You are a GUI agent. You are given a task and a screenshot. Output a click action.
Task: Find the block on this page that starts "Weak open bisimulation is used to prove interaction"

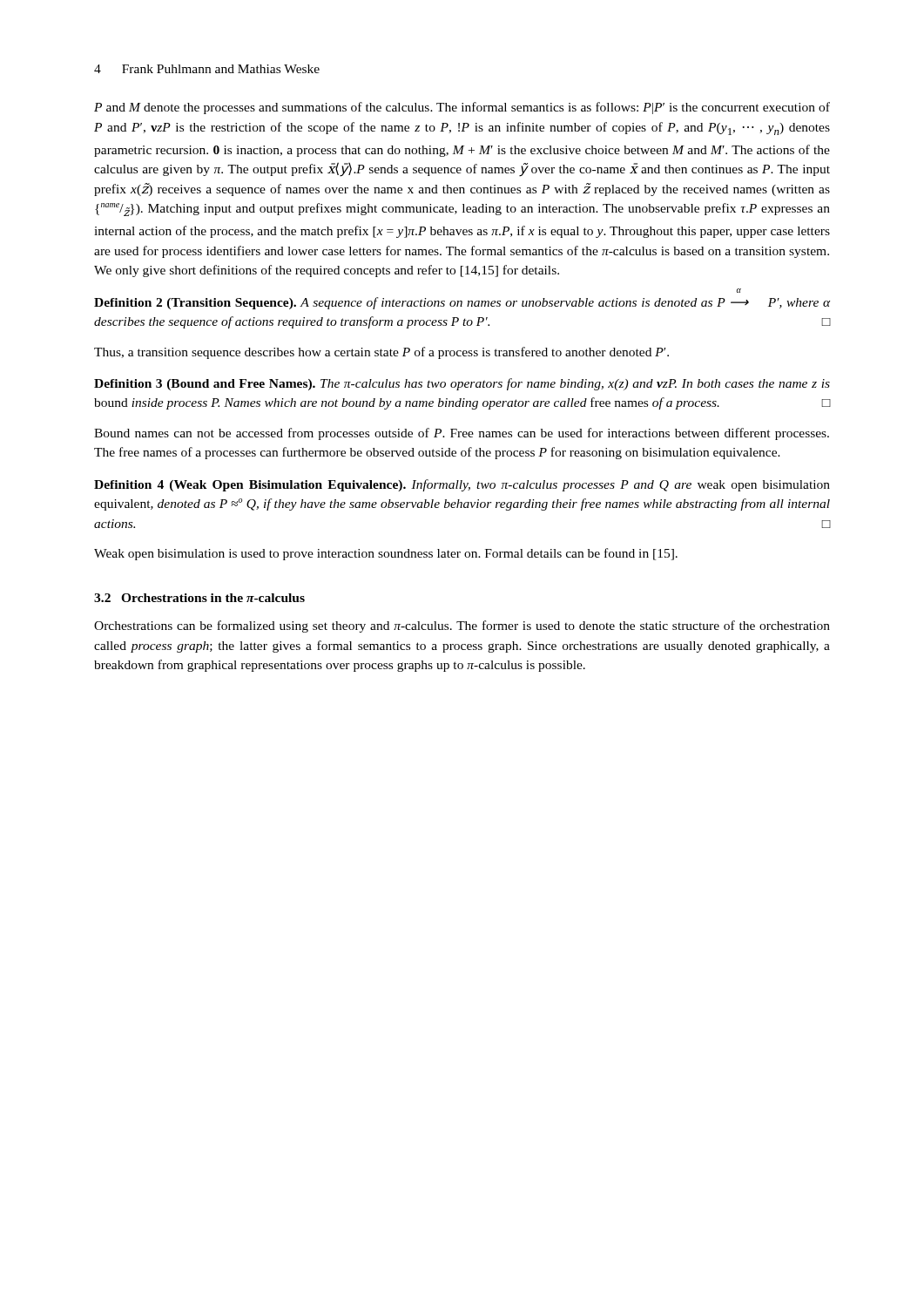click(462, 554)
